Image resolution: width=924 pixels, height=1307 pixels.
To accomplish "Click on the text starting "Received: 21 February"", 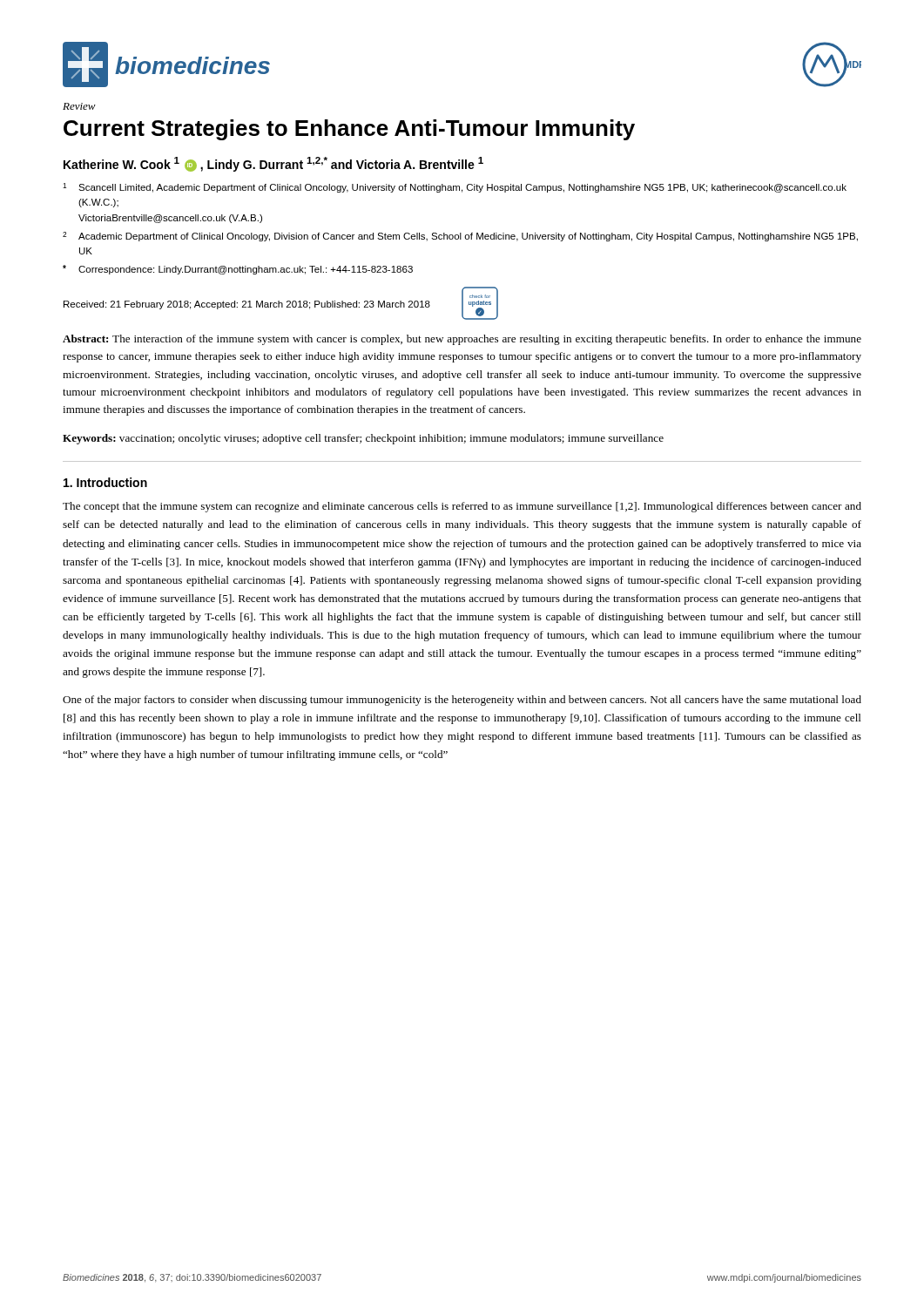I will tap(280, 304).
